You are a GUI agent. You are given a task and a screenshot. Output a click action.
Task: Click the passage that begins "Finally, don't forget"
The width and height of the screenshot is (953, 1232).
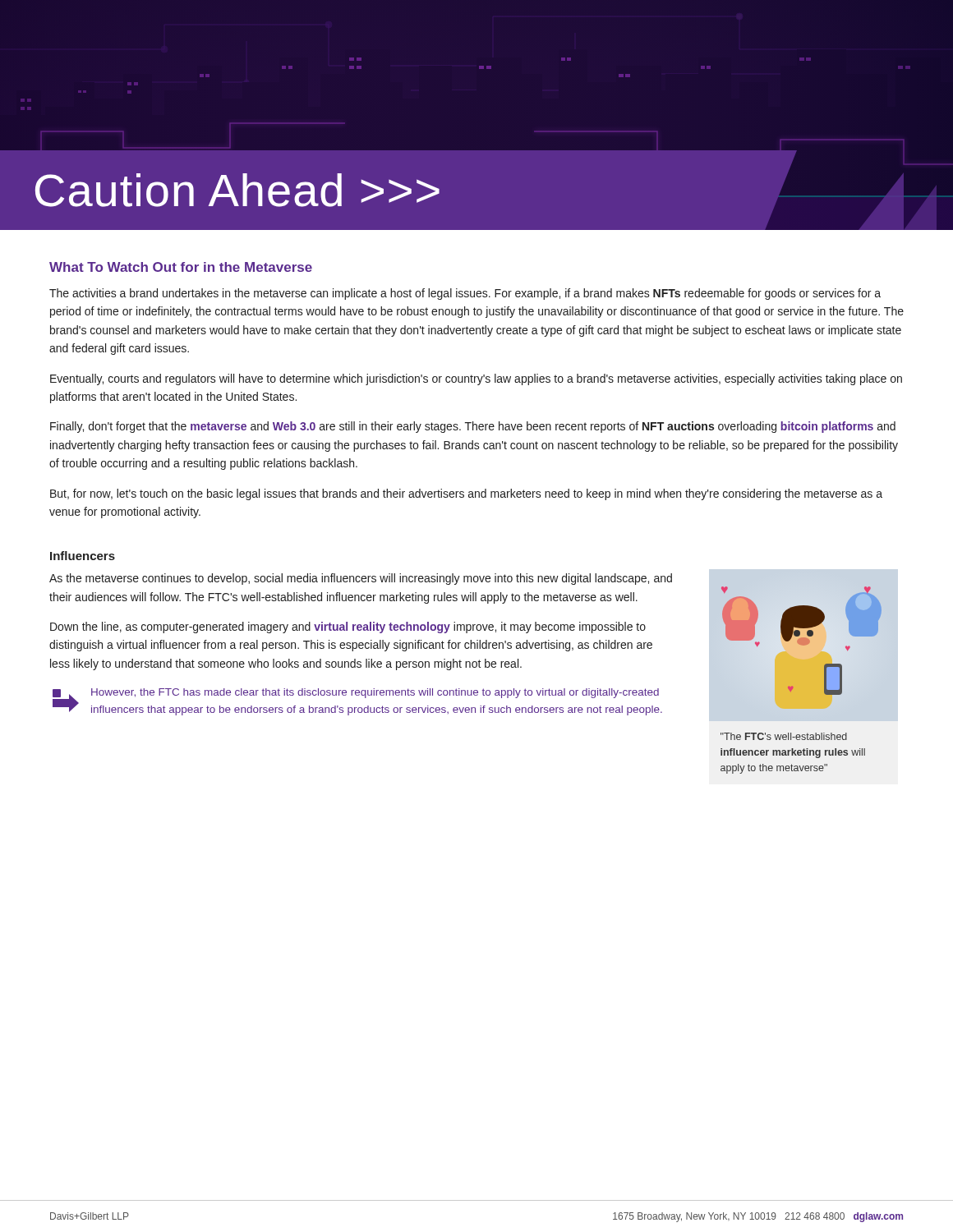click(476, 445)
